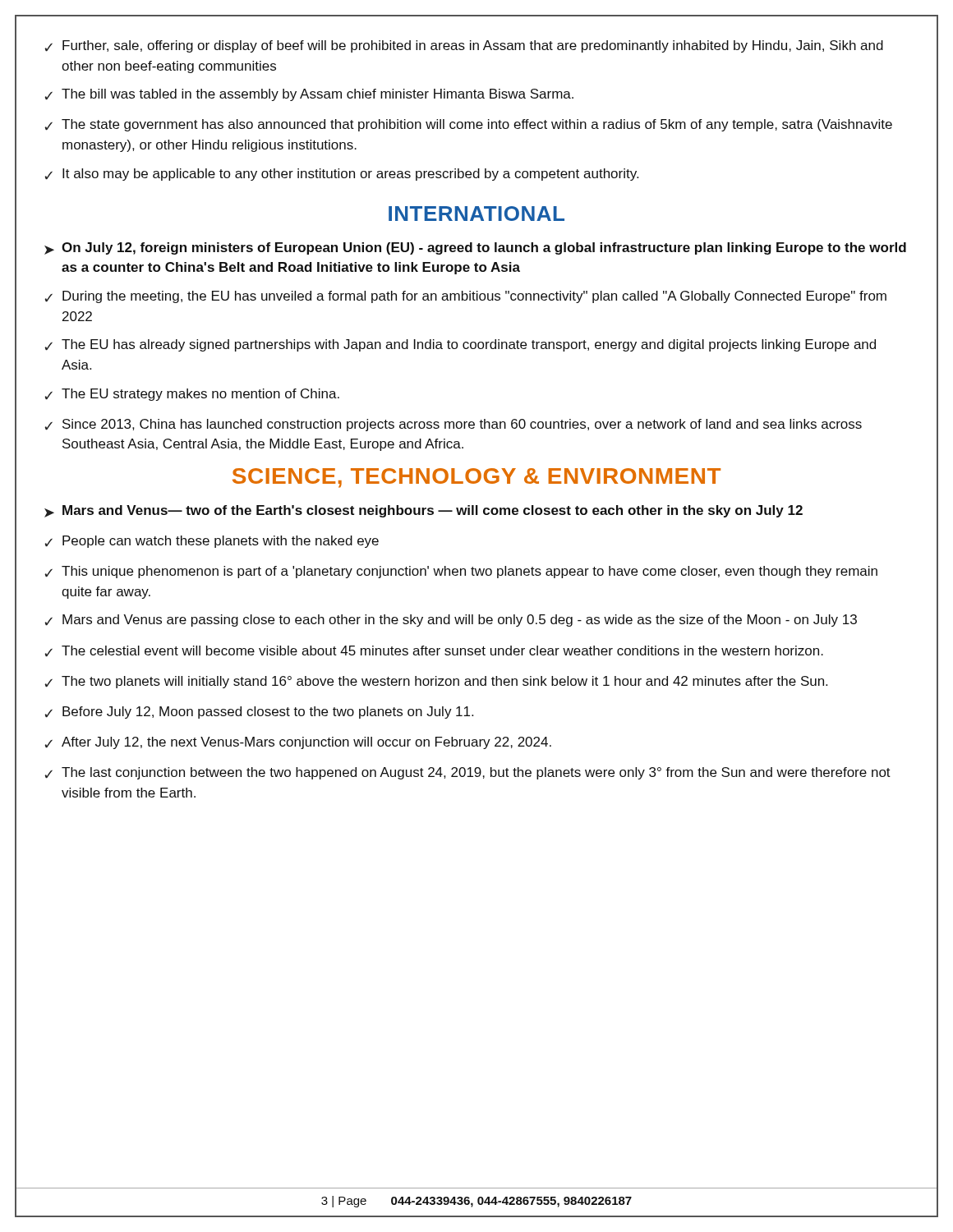This screenshot has height=1232, width=953.
Task: Locate the region starting "✓ The state"
Action: click(x=476, y=136)
